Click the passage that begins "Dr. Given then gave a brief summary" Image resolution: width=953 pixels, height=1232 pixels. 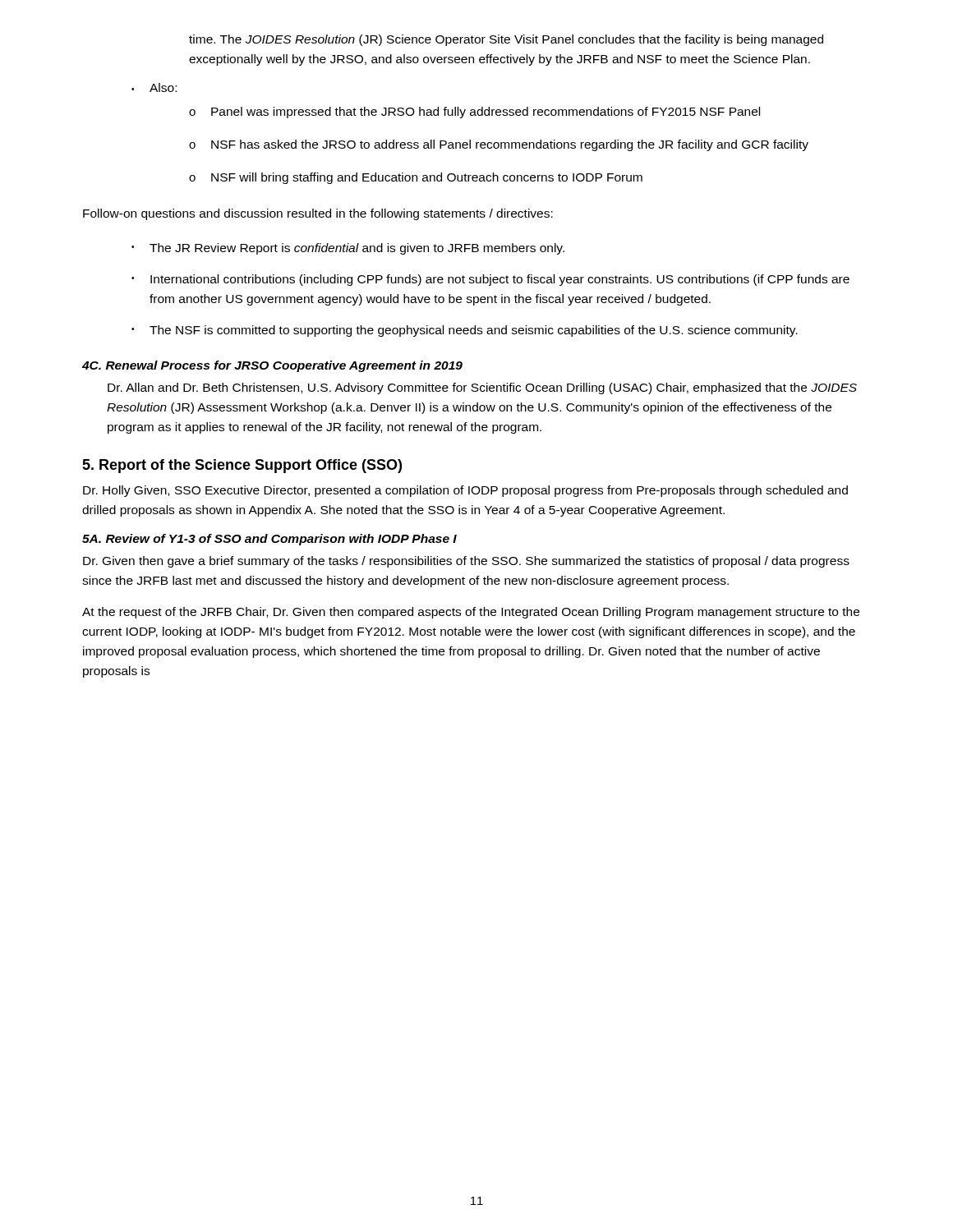(466, 571)
